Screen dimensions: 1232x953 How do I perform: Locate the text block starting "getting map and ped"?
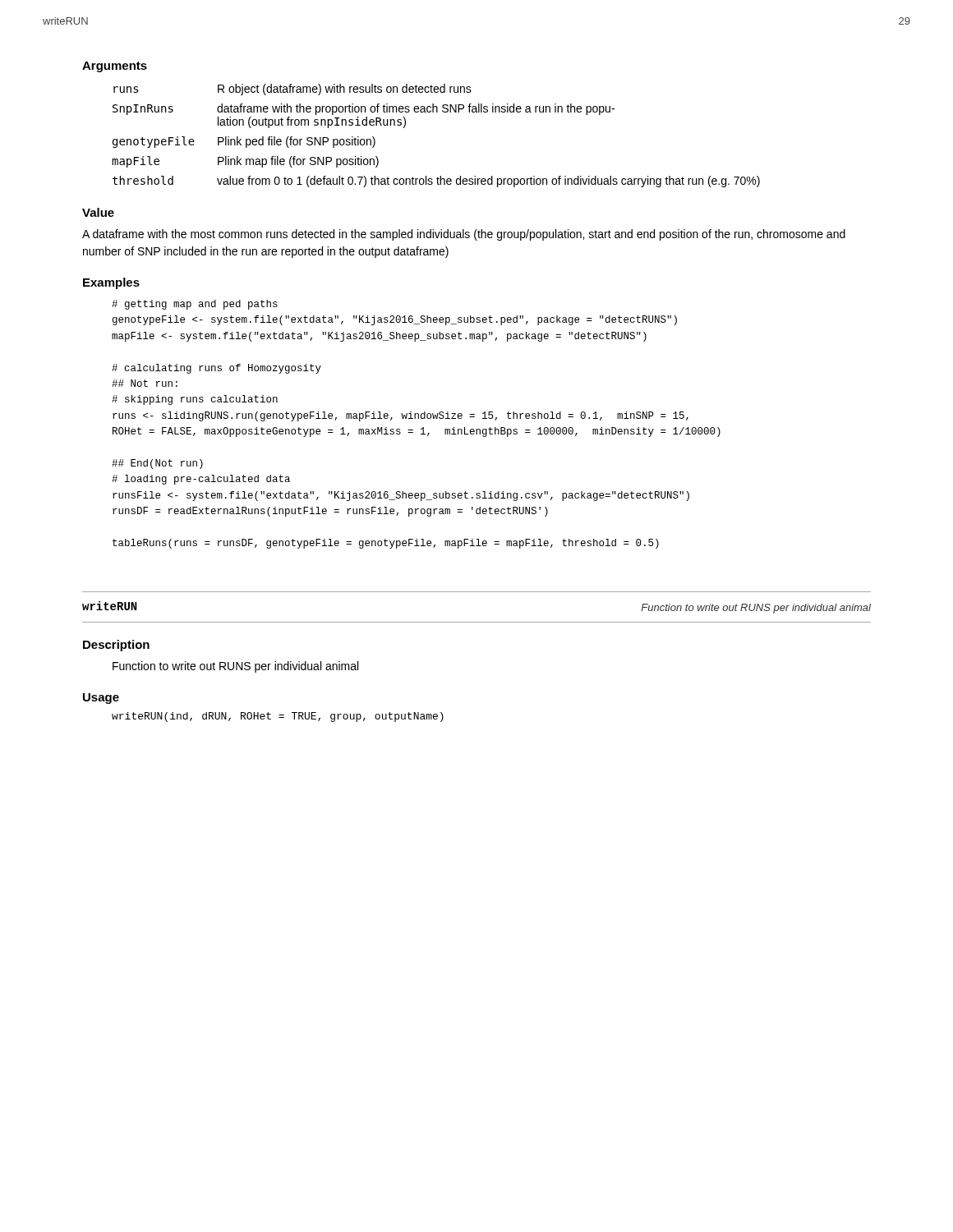(491, 425)
